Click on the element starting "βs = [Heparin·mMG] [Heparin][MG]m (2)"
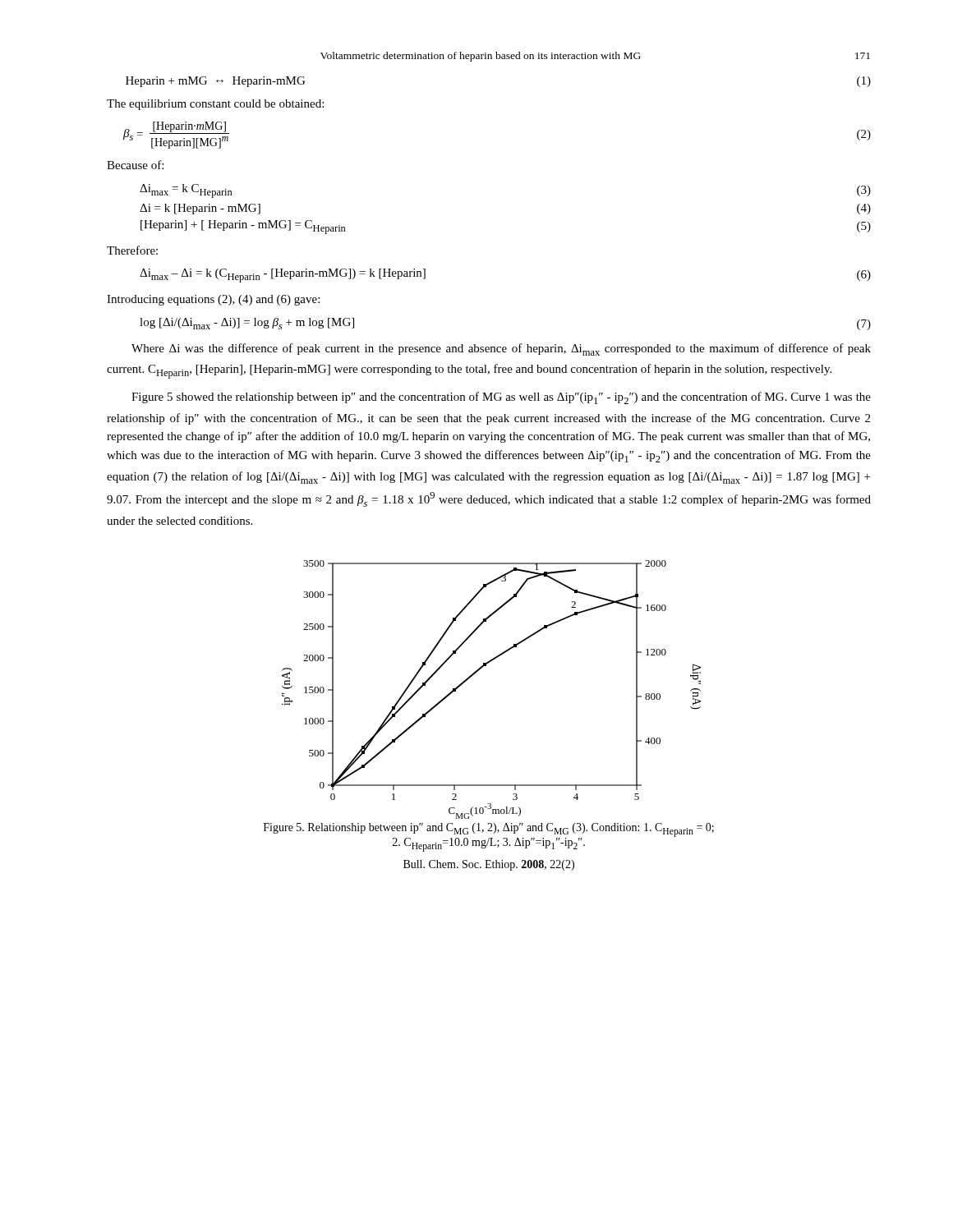 tap(189, 133)
